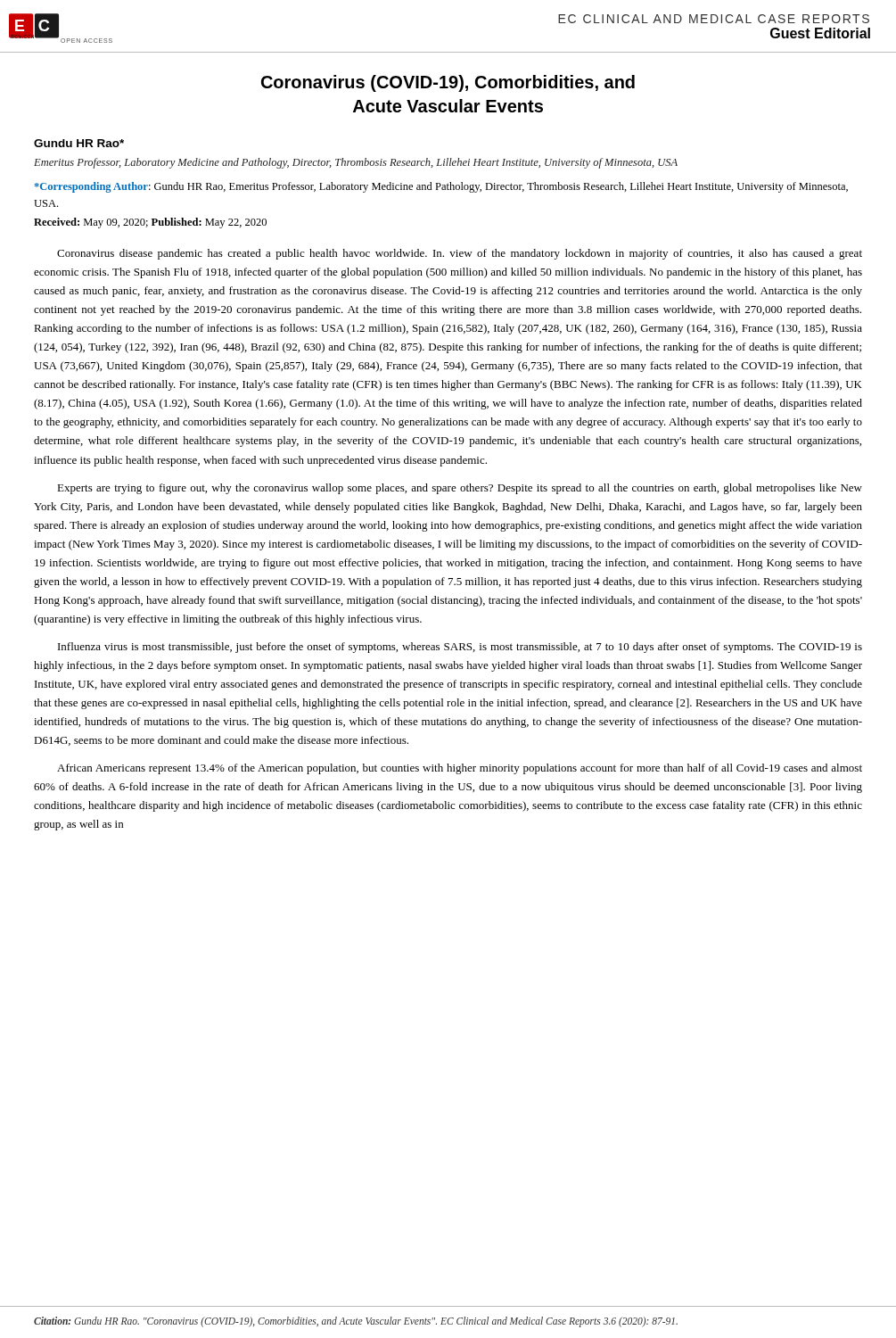Locate the block of text that opens with "Influenza virus is"
The image size is (896, 1338).
(448, 693)
